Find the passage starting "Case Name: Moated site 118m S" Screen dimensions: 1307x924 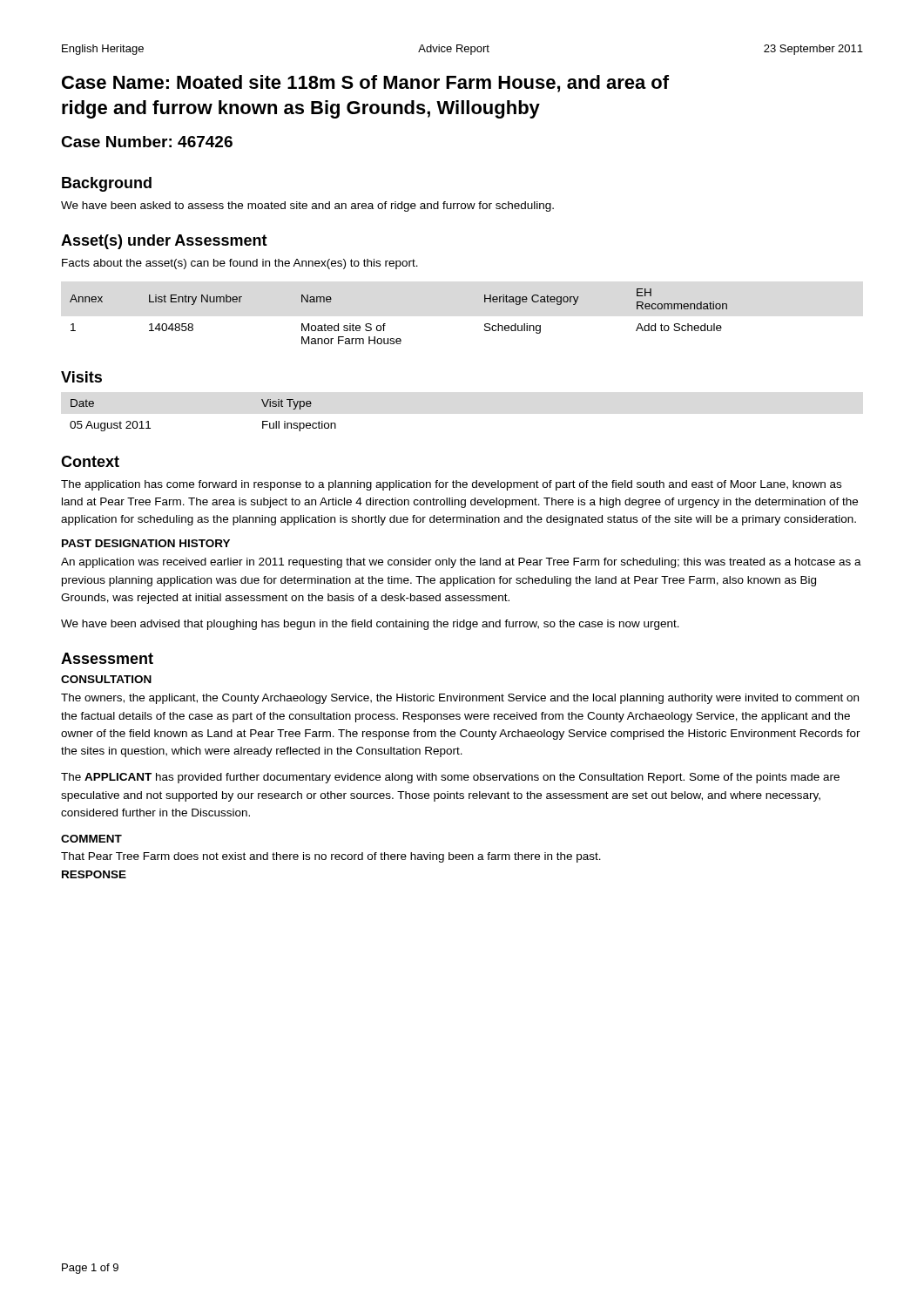click(365, 95)
